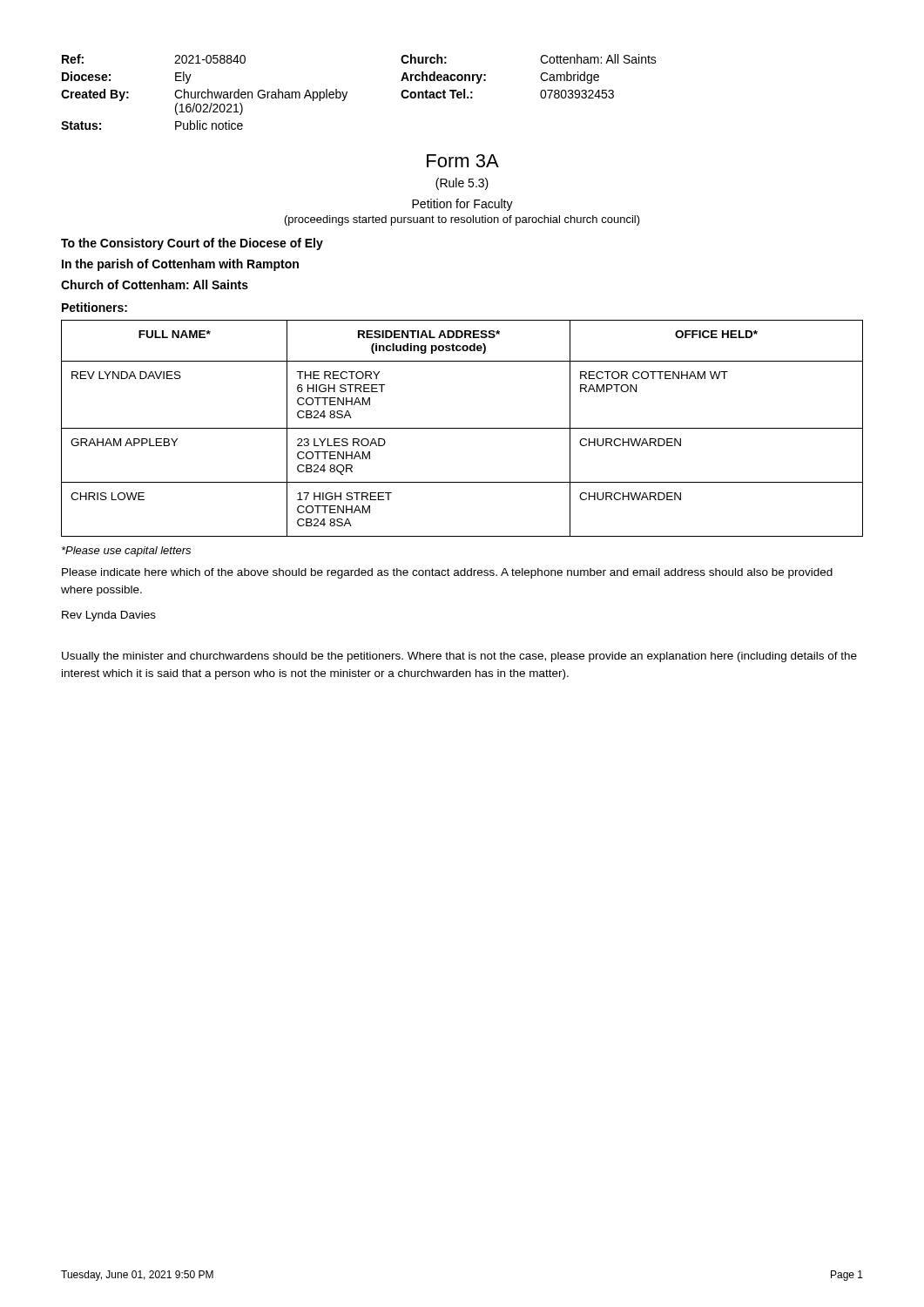Locate the block of text that opens with "Please indicate here which of the"
This screenshot has width=924, height=1307.
coord(447,581)
